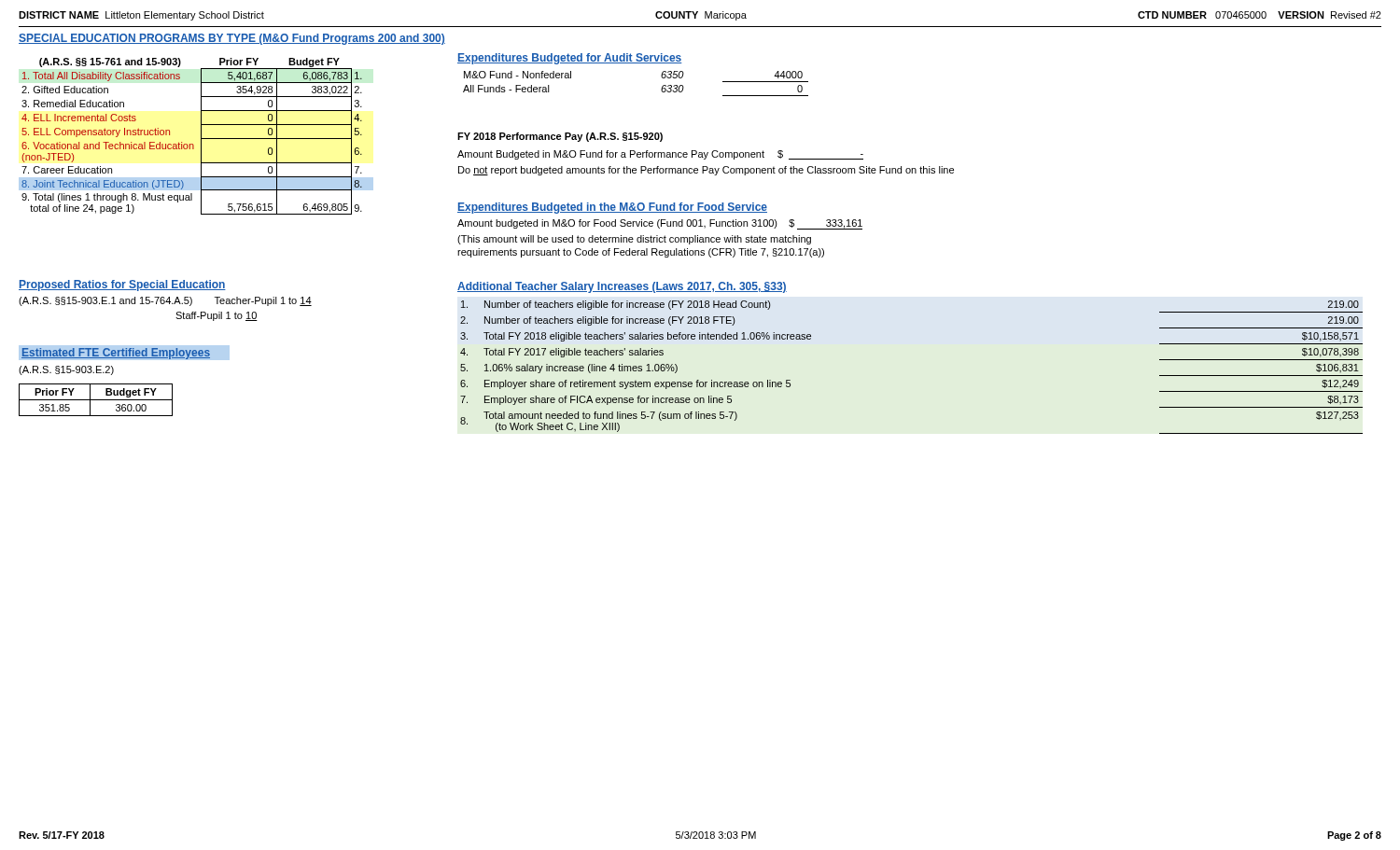Locate the text block starting "Additional Teacher Salary"

(x=622, y=286)
